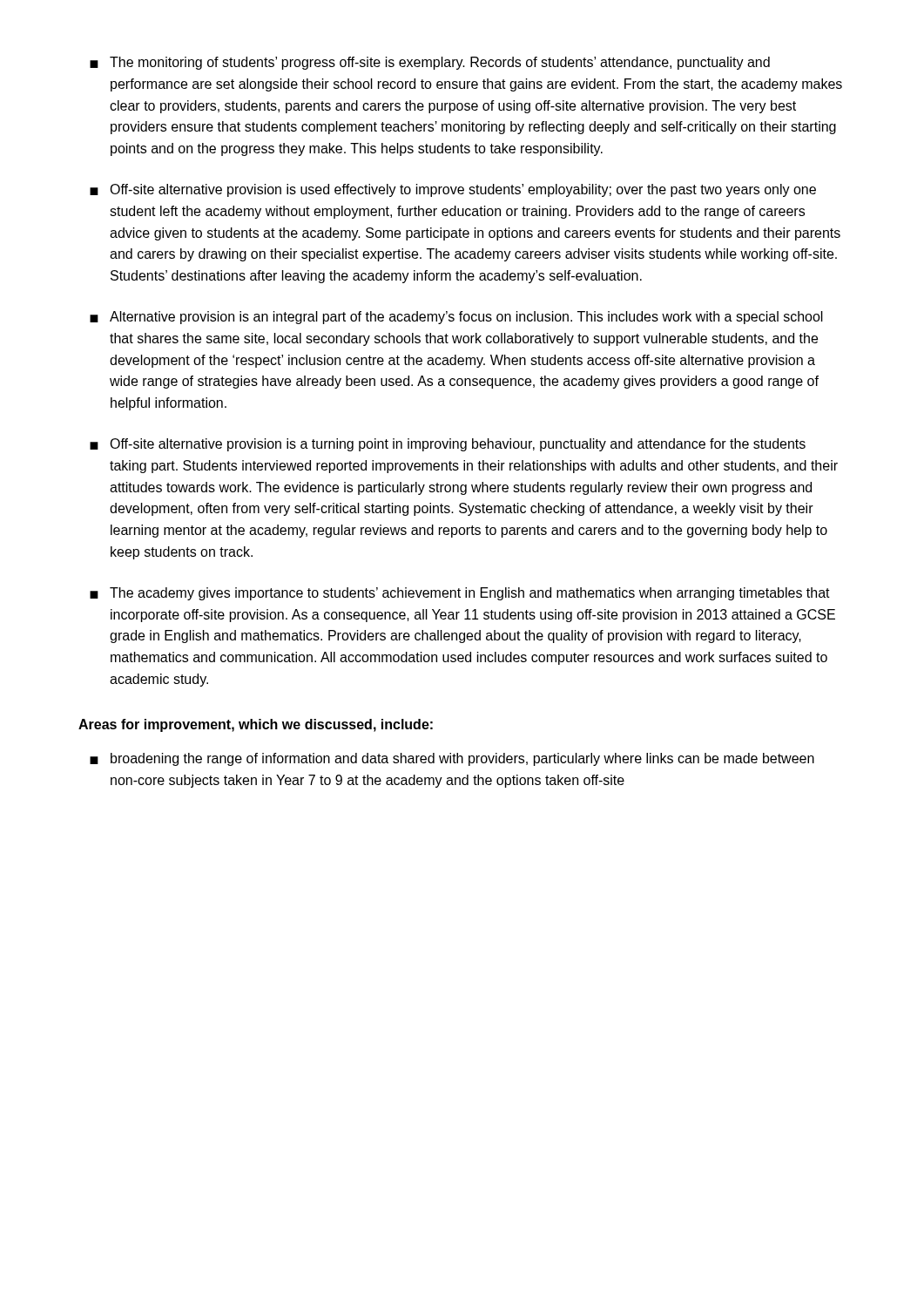Locate the block of text that opens with "■ Alternative provision is an integral part of"

462,361
